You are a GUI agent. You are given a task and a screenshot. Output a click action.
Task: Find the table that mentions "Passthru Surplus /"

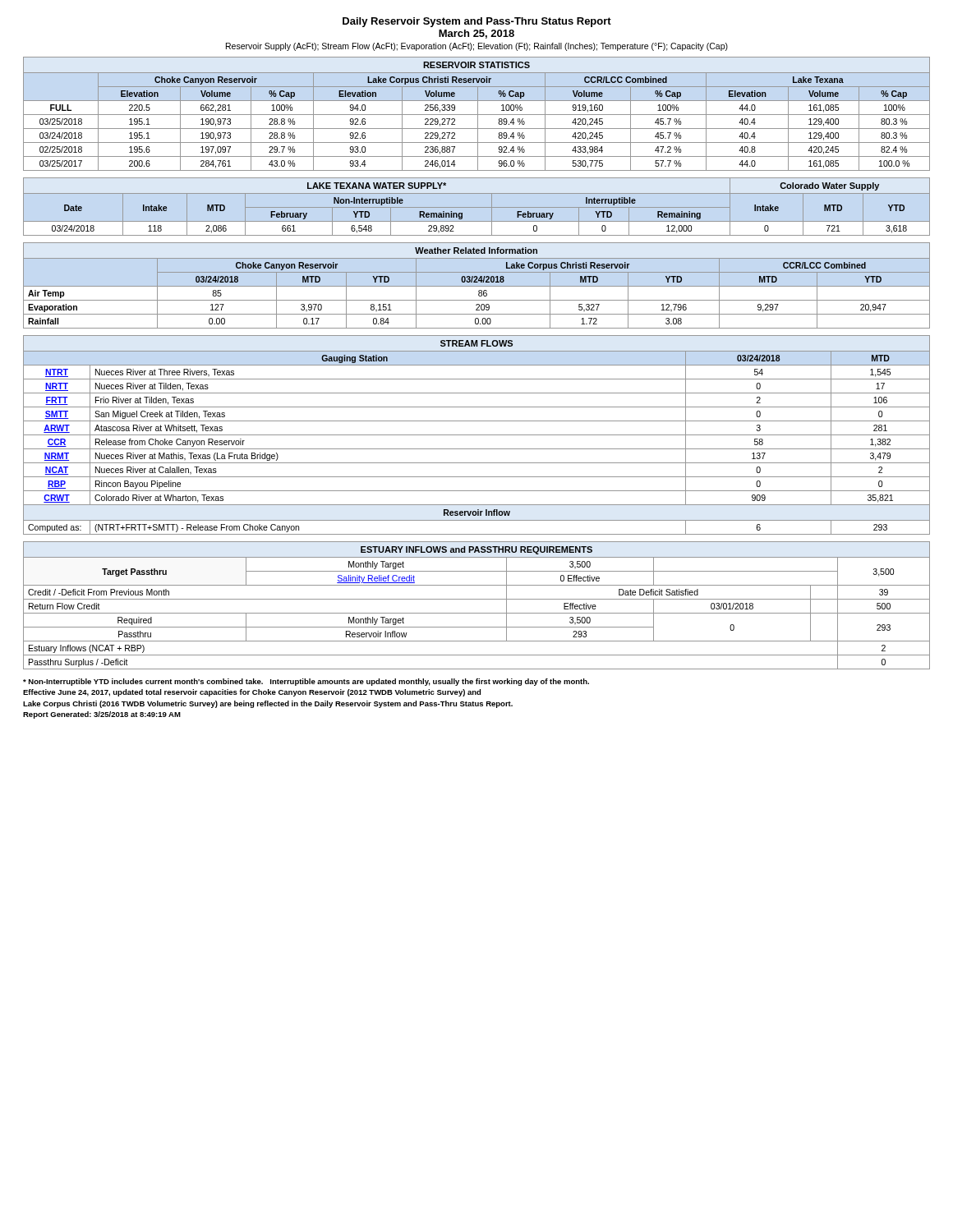coord(476,605)
